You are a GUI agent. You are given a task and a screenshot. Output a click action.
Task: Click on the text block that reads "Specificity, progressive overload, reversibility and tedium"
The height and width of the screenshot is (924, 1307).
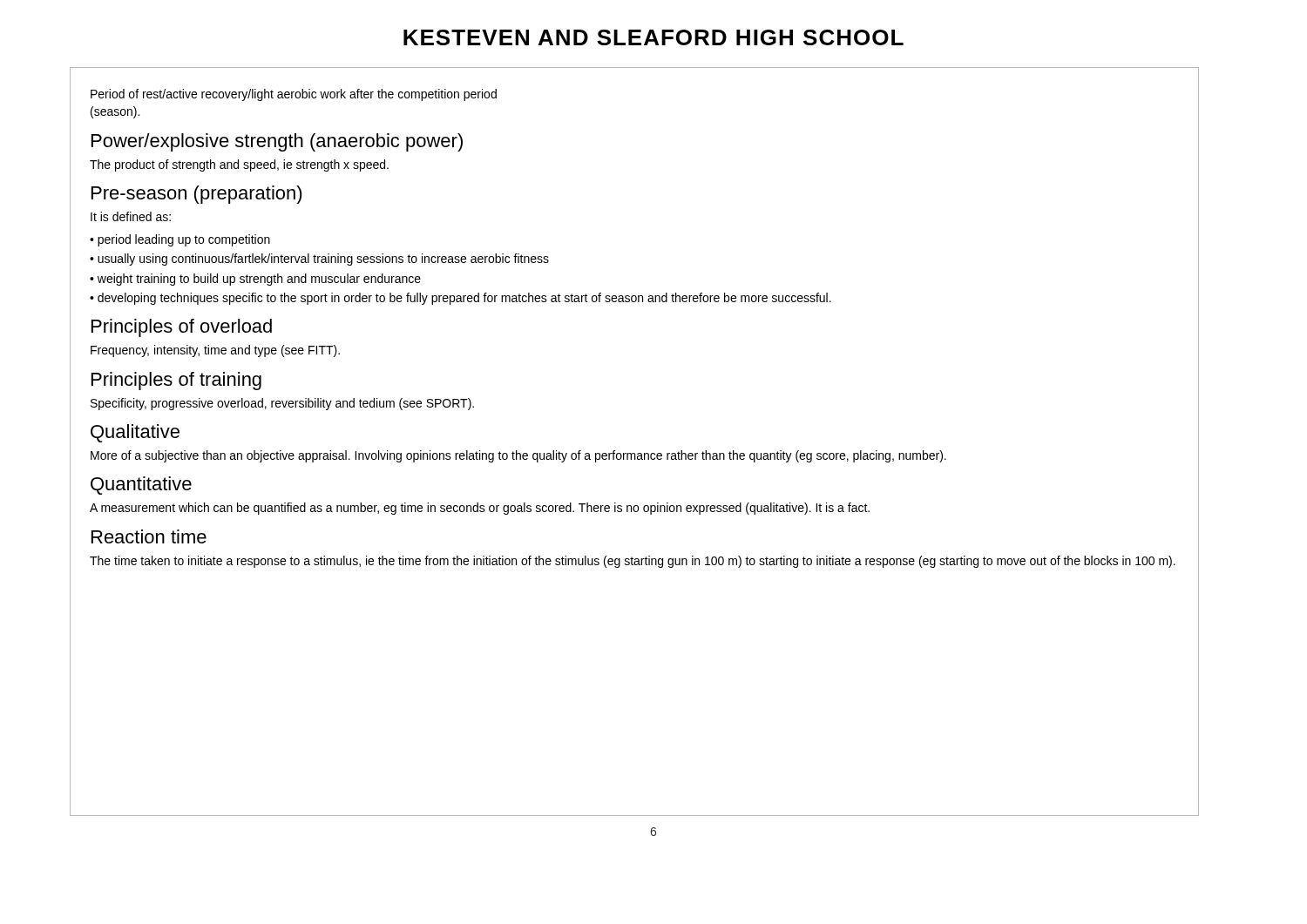(x=282, y=403)
